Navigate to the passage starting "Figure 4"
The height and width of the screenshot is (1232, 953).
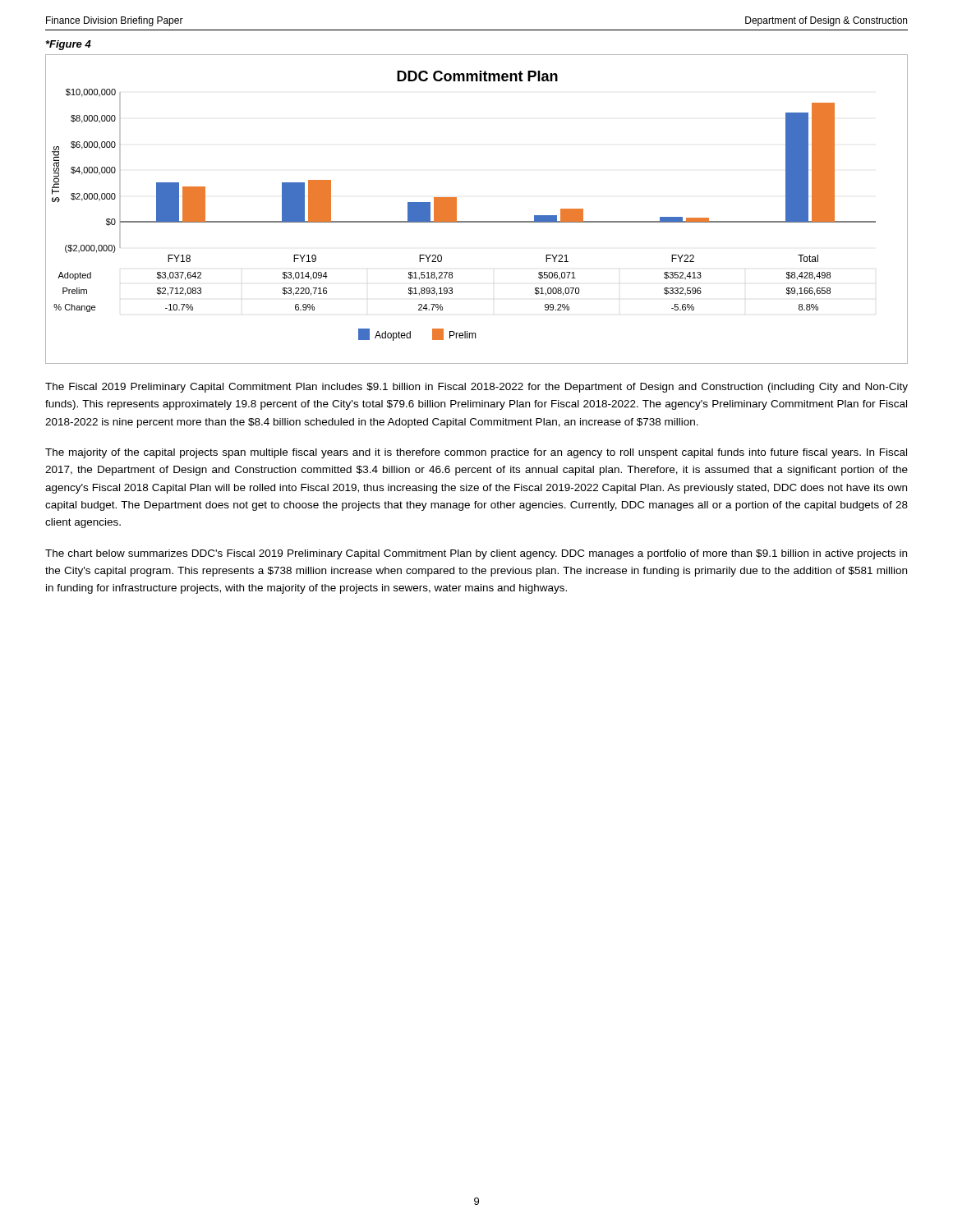pos(68,44)
